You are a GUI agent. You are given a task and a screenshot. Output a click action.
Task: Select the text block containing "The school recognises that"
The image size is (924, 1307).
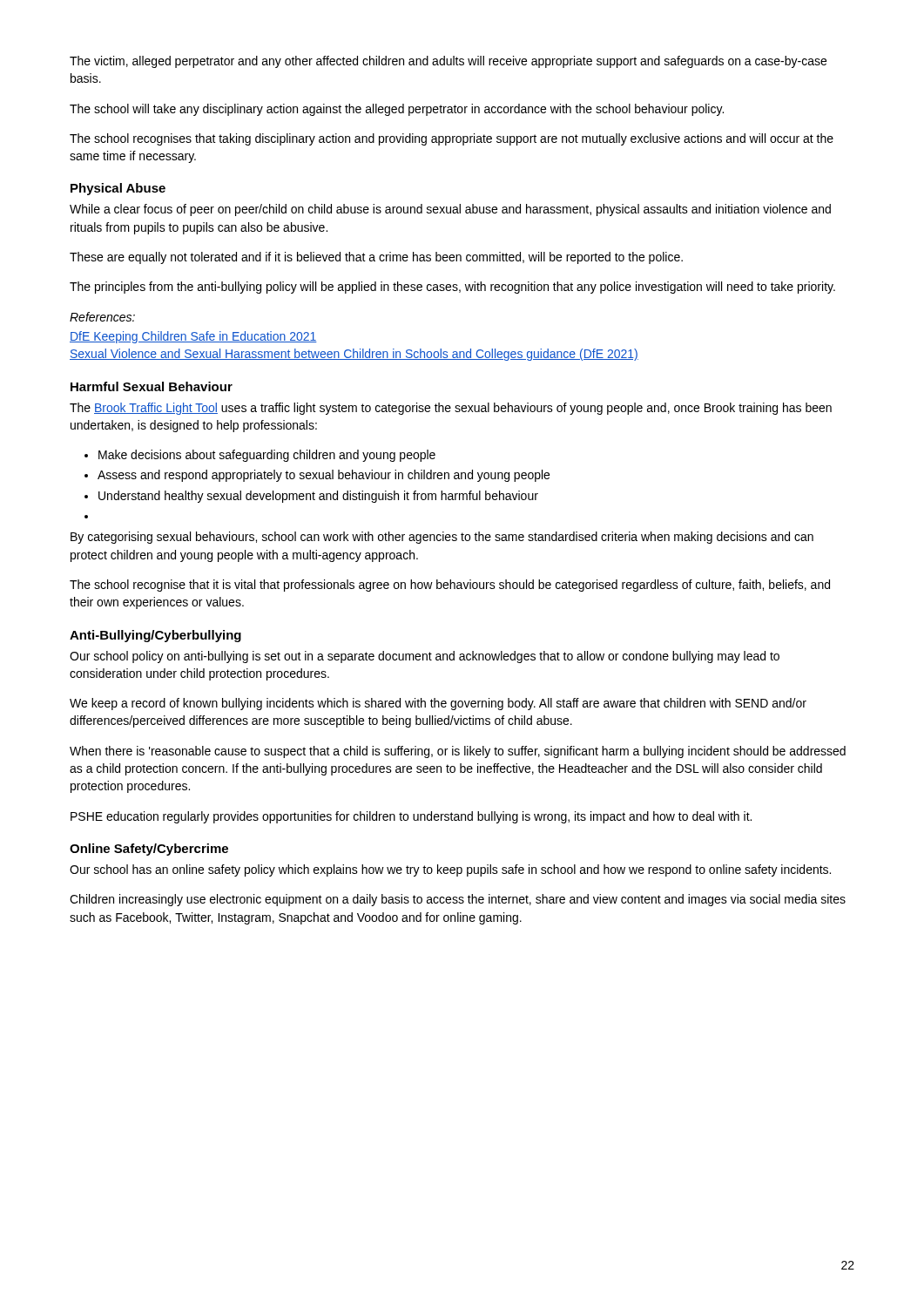click(462, 147)
